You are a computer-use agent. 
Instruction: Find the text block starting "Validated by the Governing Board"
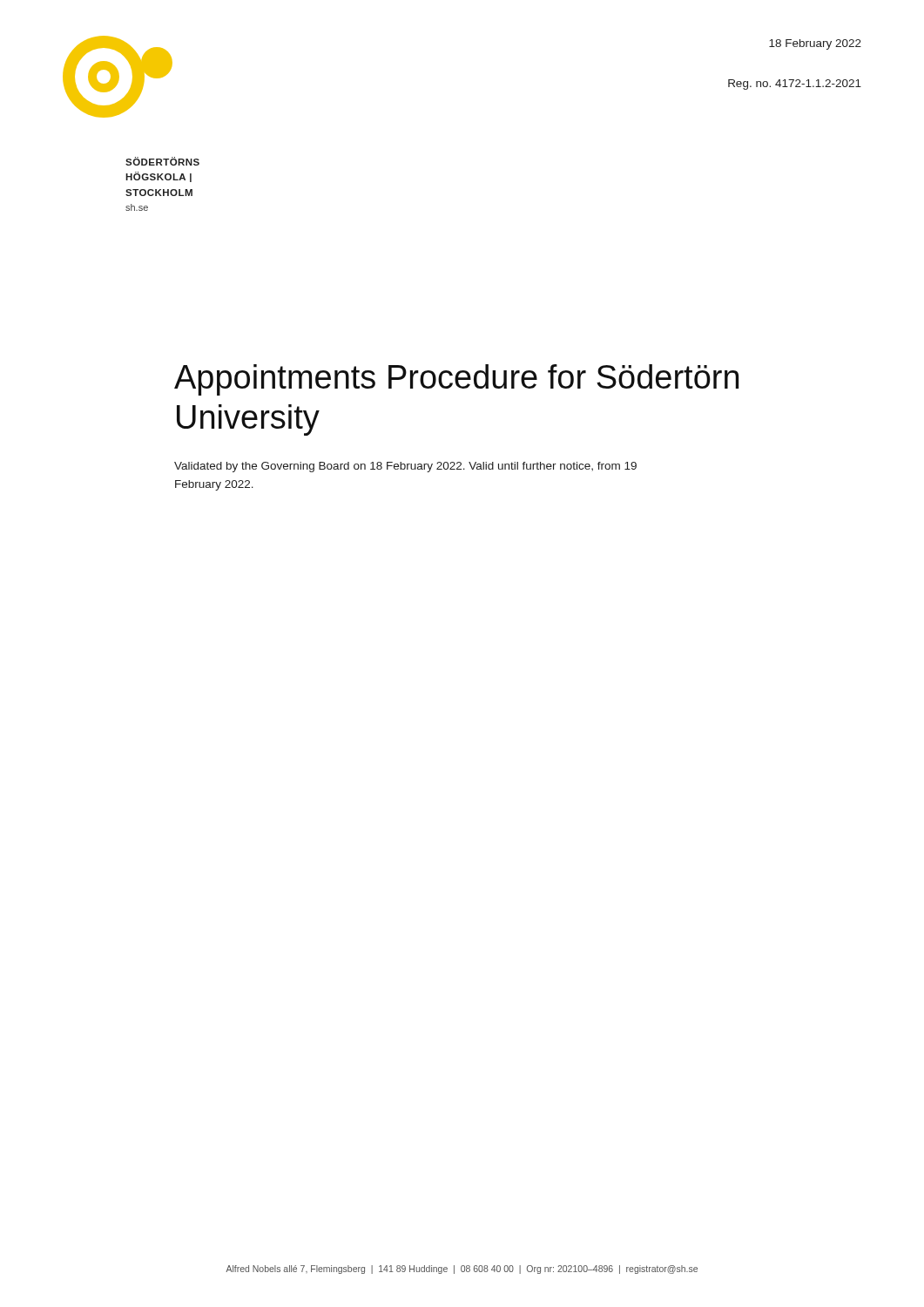(406, 475)
